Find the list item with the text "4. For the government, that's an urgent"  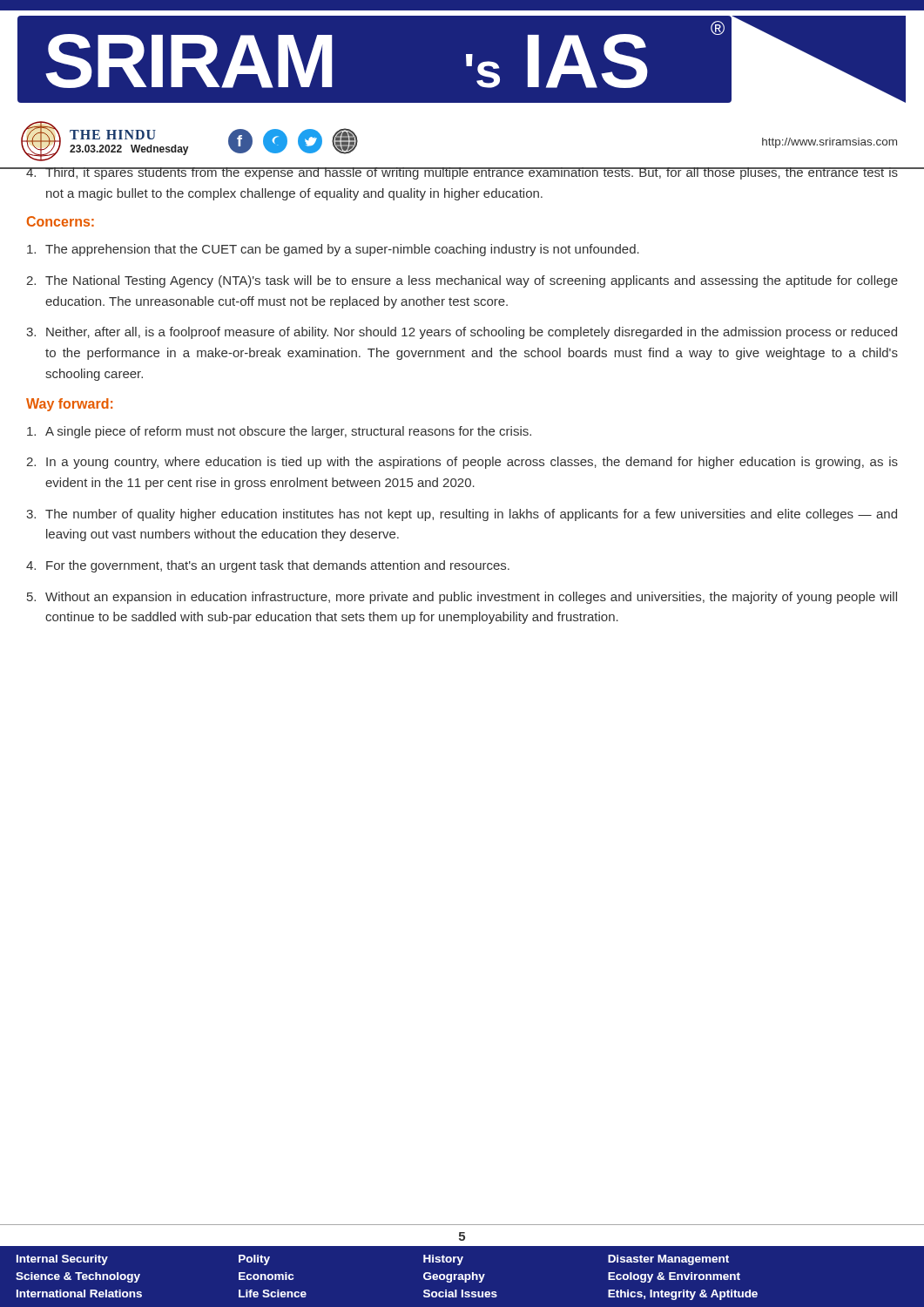pos(268,565)
